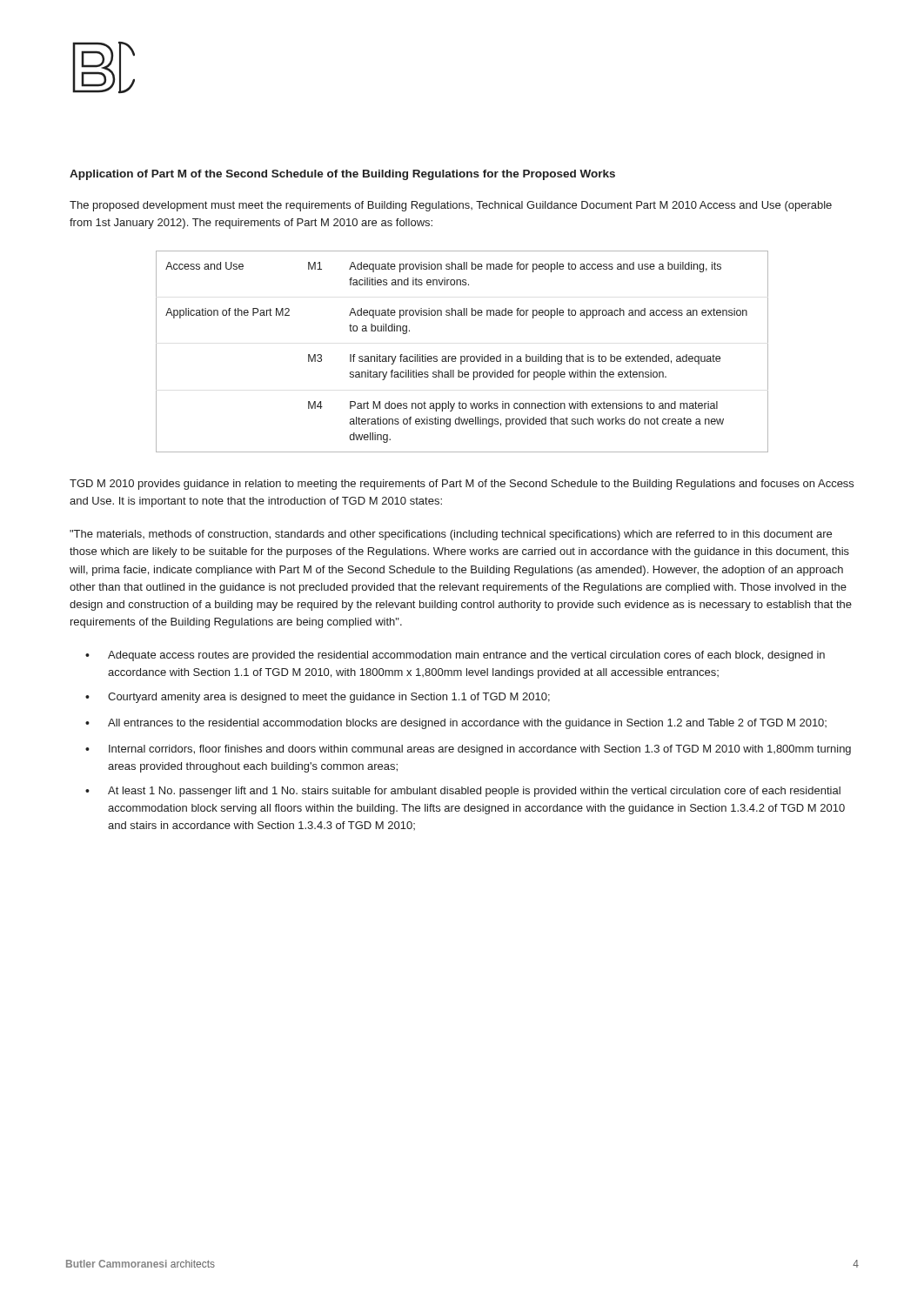
Task: Locate the passage starting "• All entrances to the"
Action: pos(470,724)
